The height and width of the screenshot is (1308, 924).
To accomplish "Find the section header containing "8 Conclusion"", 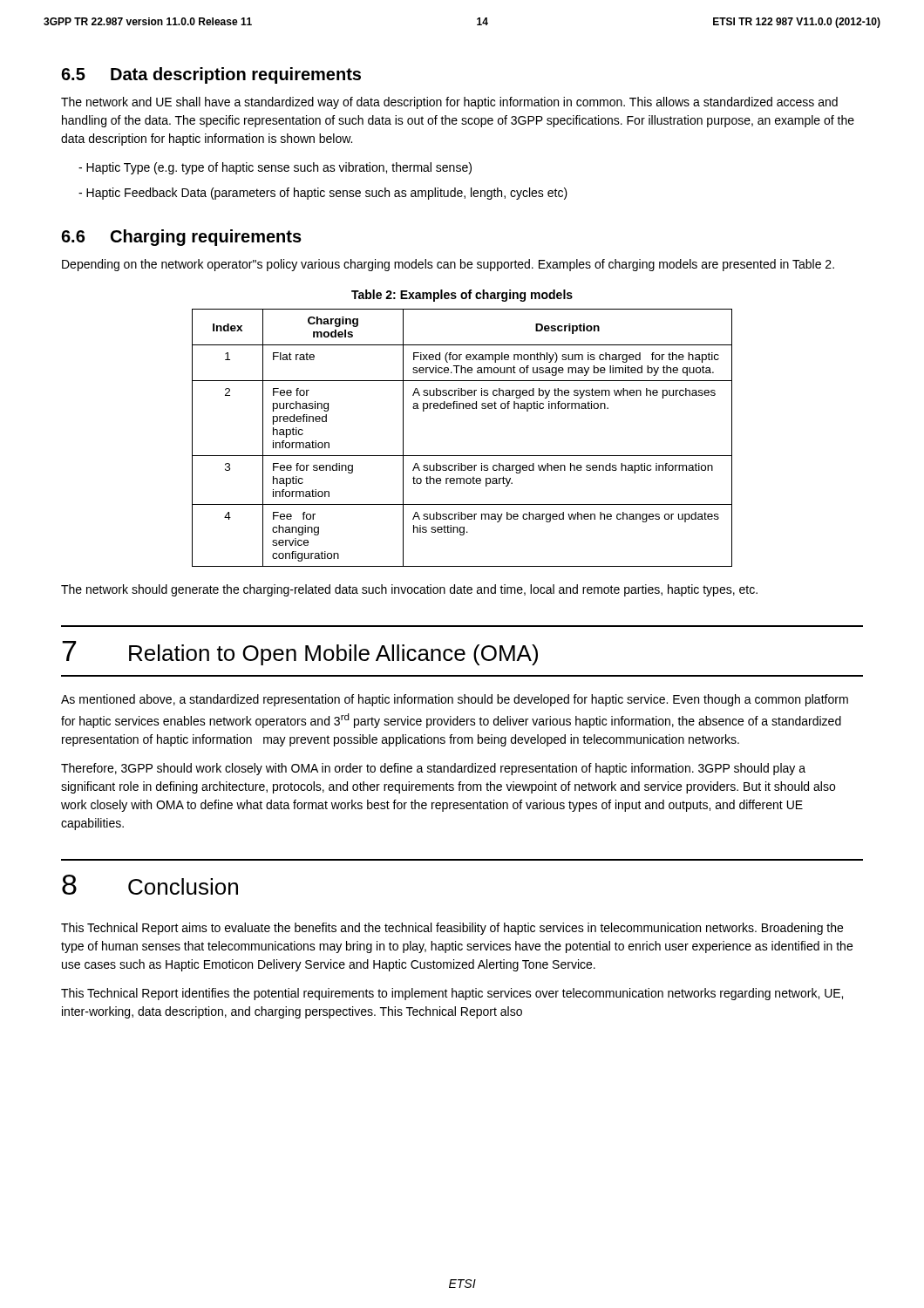I will point(150,884).
